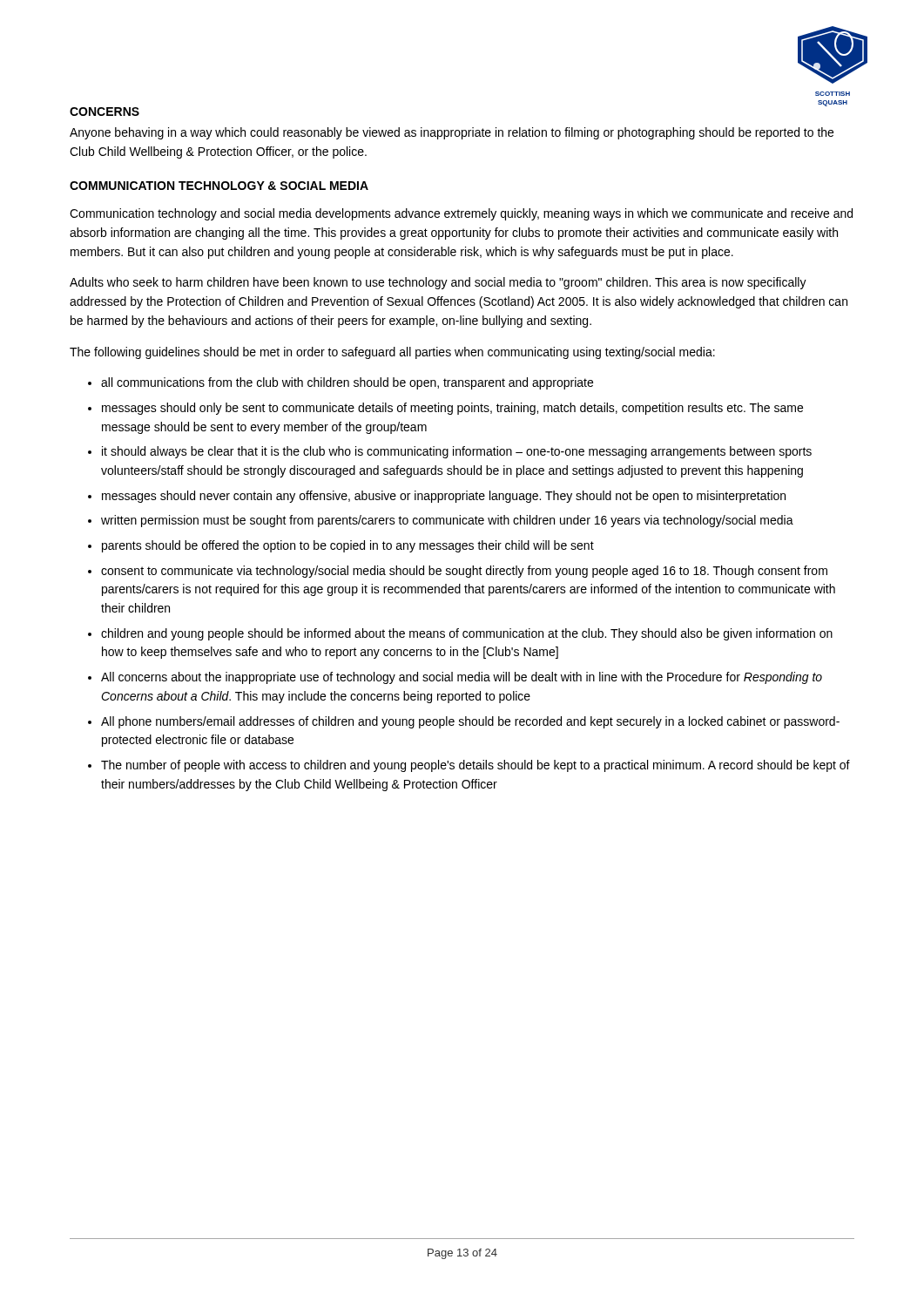Point to the block beginning "All concerns about"
Screen dimensions: 1307x924
click(x=462, y=687)
